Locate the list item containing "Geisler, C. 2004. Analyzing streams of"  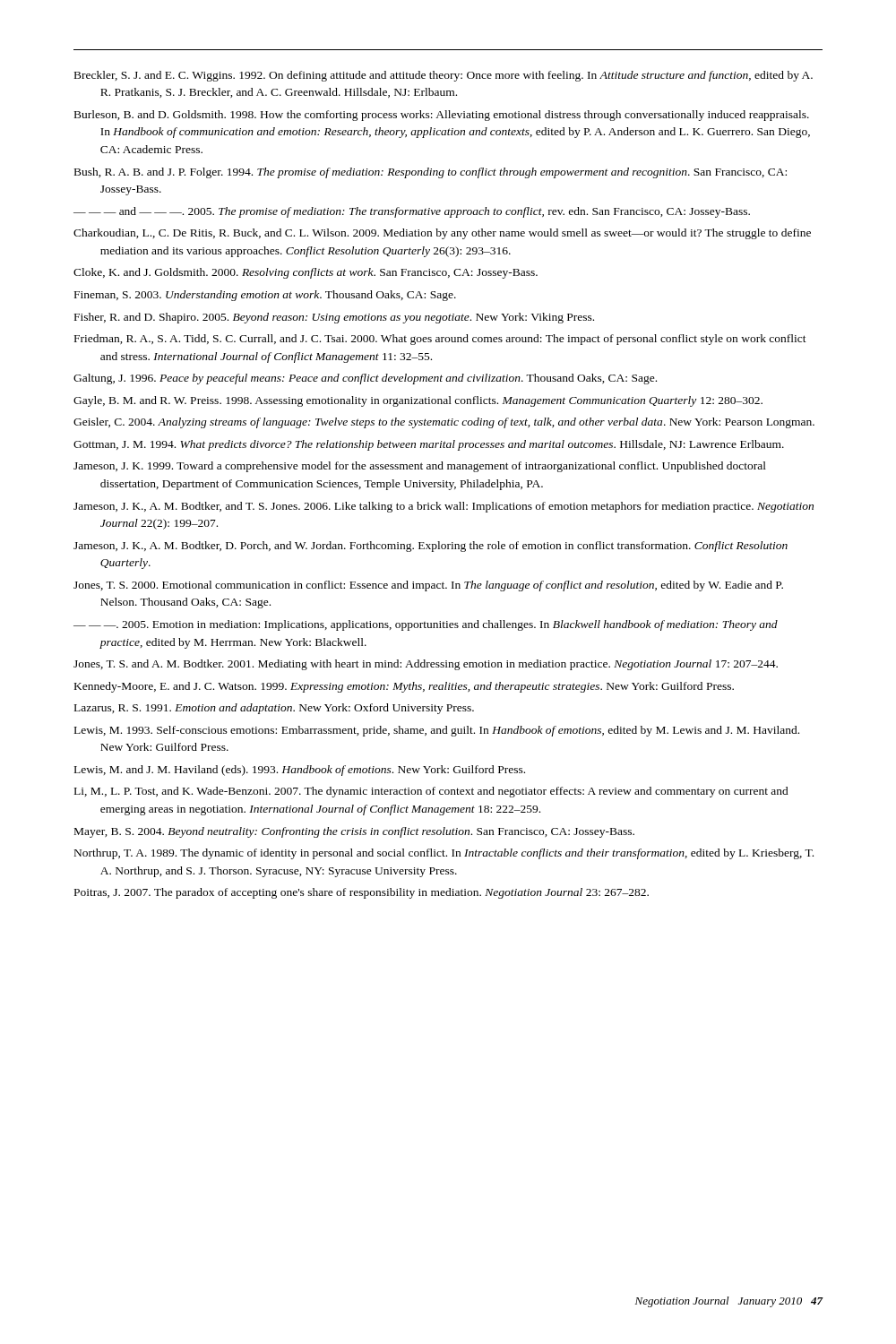tap(444, 422)
